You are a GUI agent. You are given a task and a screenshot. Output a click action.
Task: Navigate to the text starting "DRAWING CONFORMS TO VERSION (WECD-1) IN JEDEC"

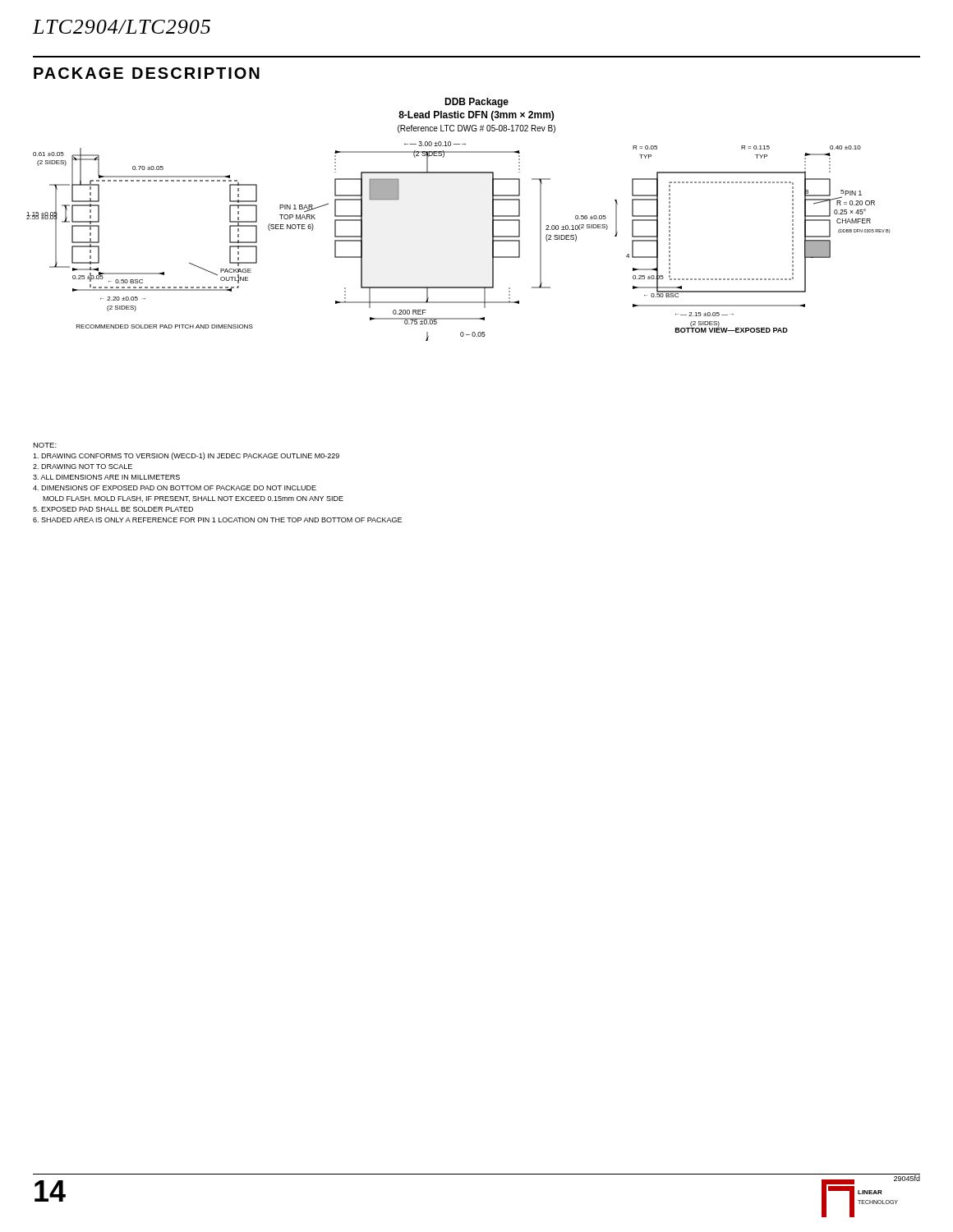pos(186,456)
